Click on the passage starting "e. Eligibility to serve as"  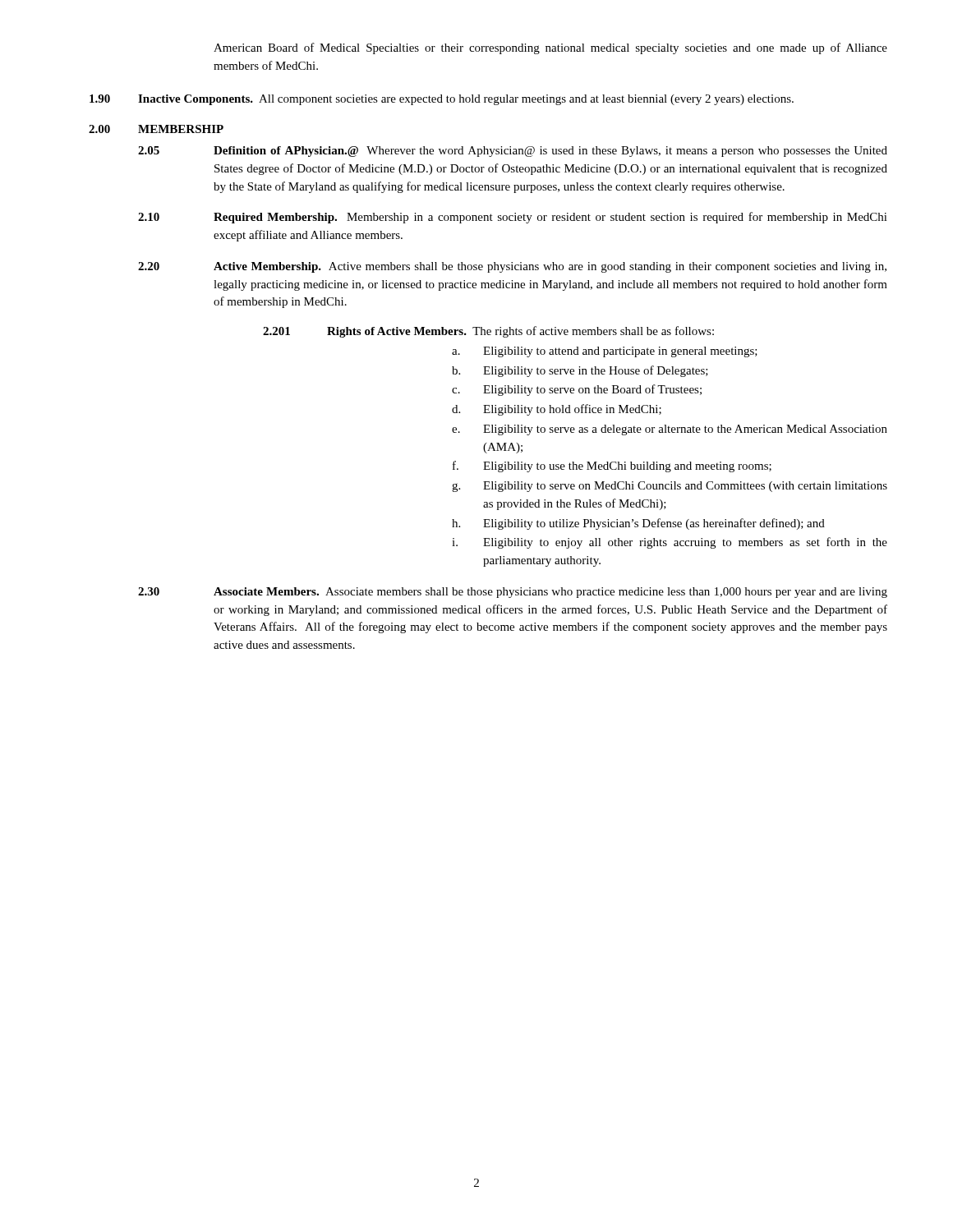click(x=670, y=438)
